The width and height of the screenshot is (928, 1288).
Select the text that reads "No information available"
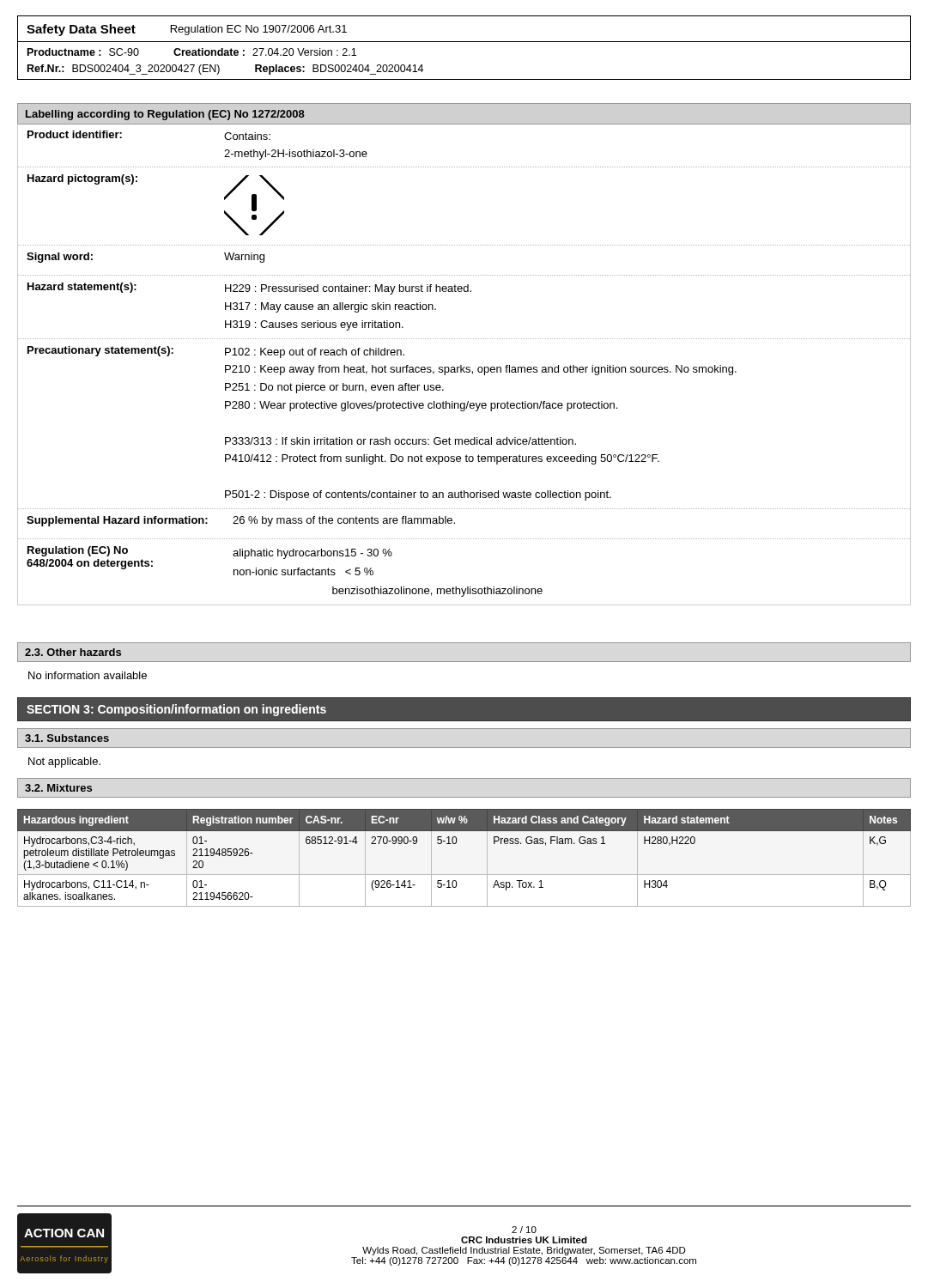click(87, 675)
